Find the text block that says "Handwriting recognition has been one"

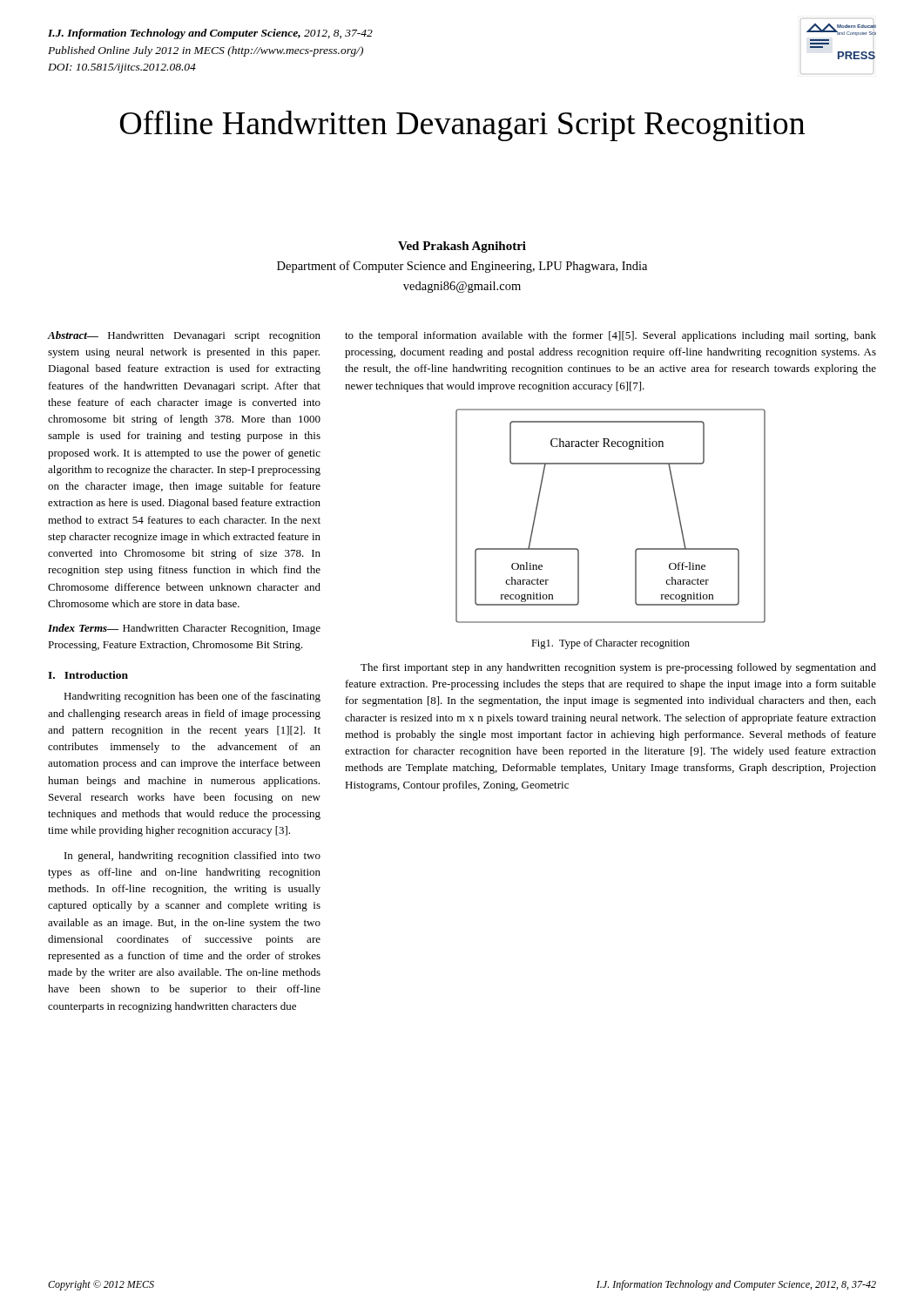click(184, 851)
